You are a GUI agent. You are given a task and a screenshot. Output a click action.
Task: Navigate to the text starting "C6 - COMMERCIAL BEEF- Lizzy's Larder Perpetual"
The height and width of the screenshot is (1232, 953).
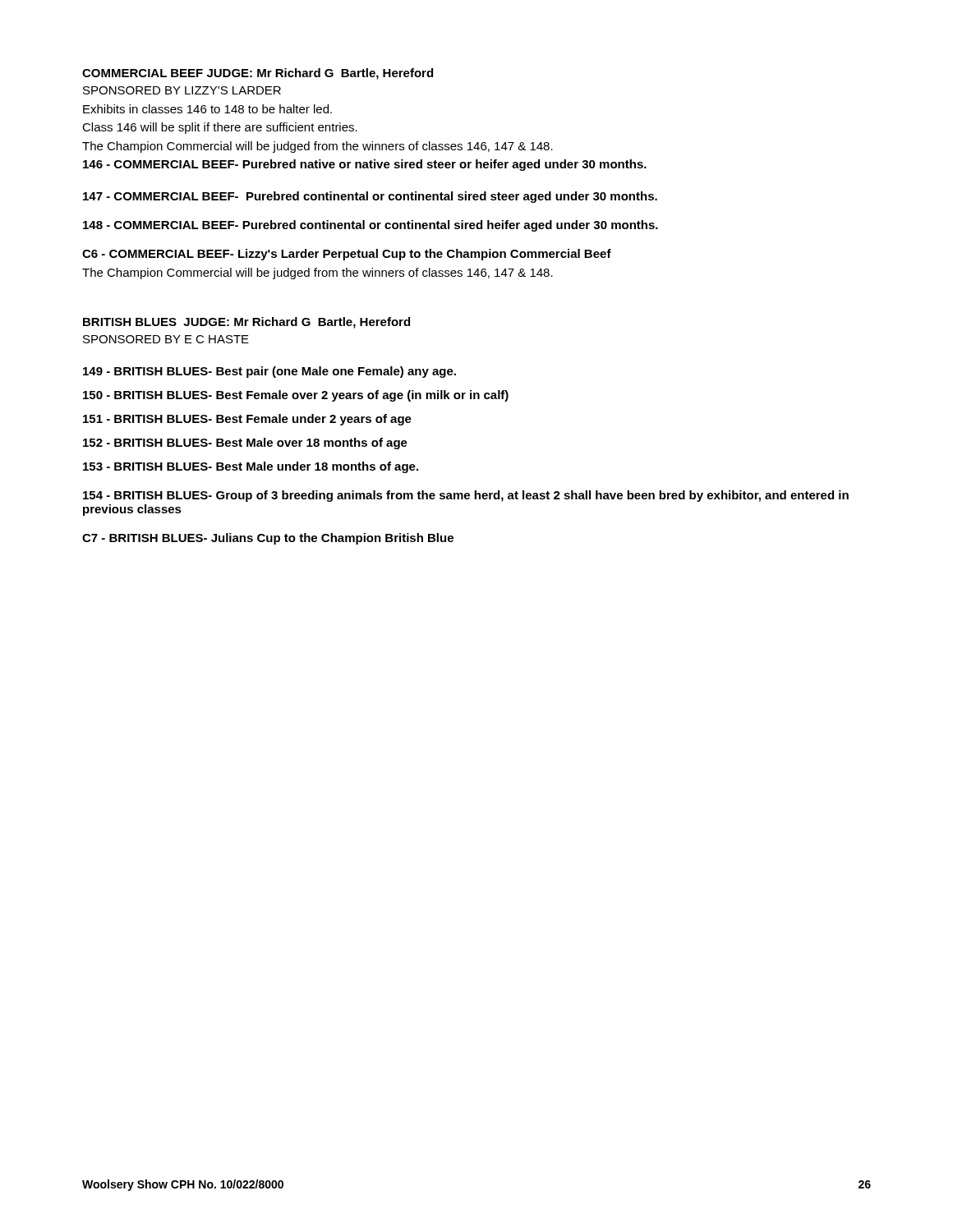pos(346,253)
